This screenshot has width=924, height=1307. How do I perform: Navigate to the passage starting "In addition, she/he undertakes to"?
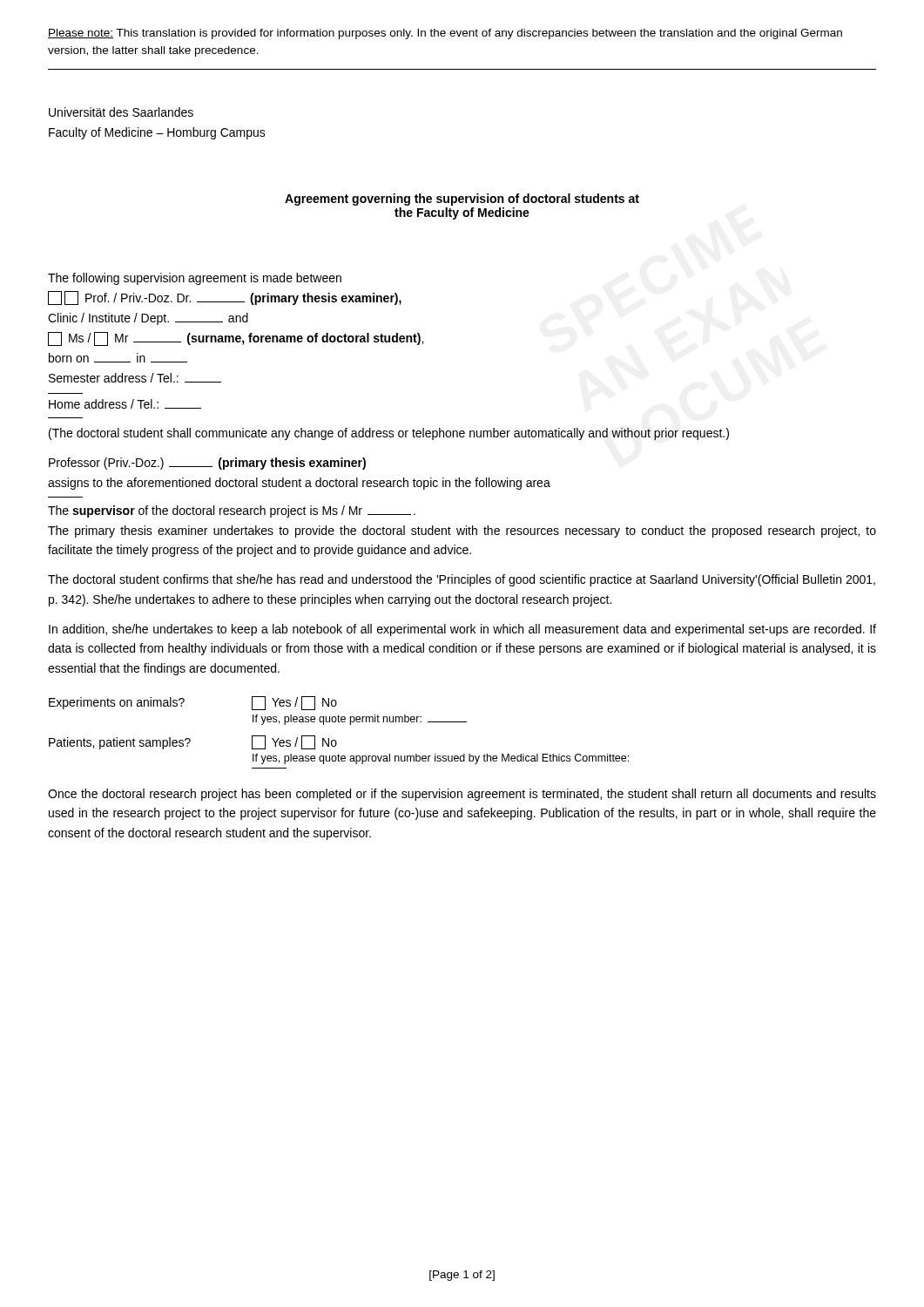(462, 649)
